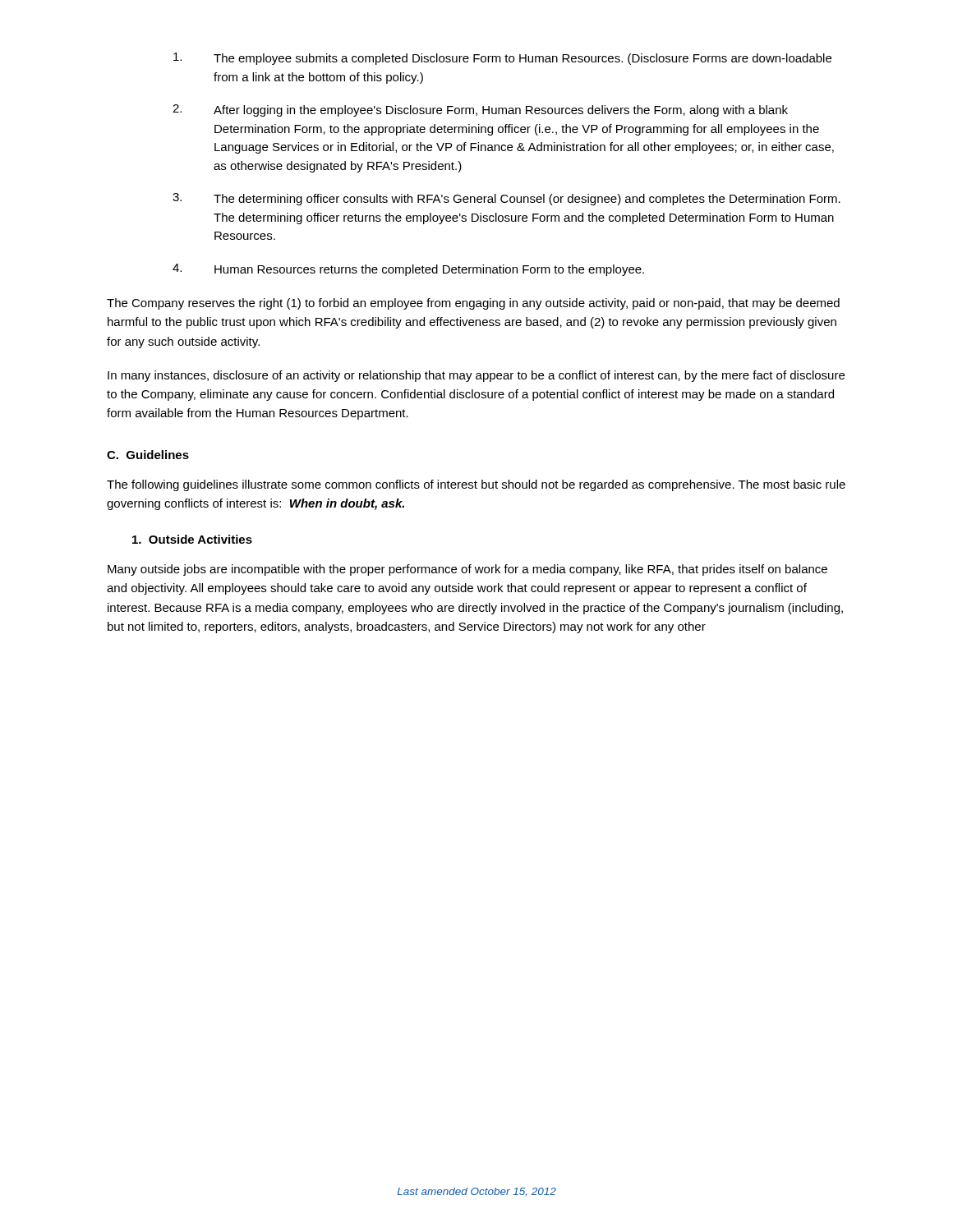
Task: Navigate to the text starting "In many instances, disclosure of an activity or"
Action: pos(476,394)
